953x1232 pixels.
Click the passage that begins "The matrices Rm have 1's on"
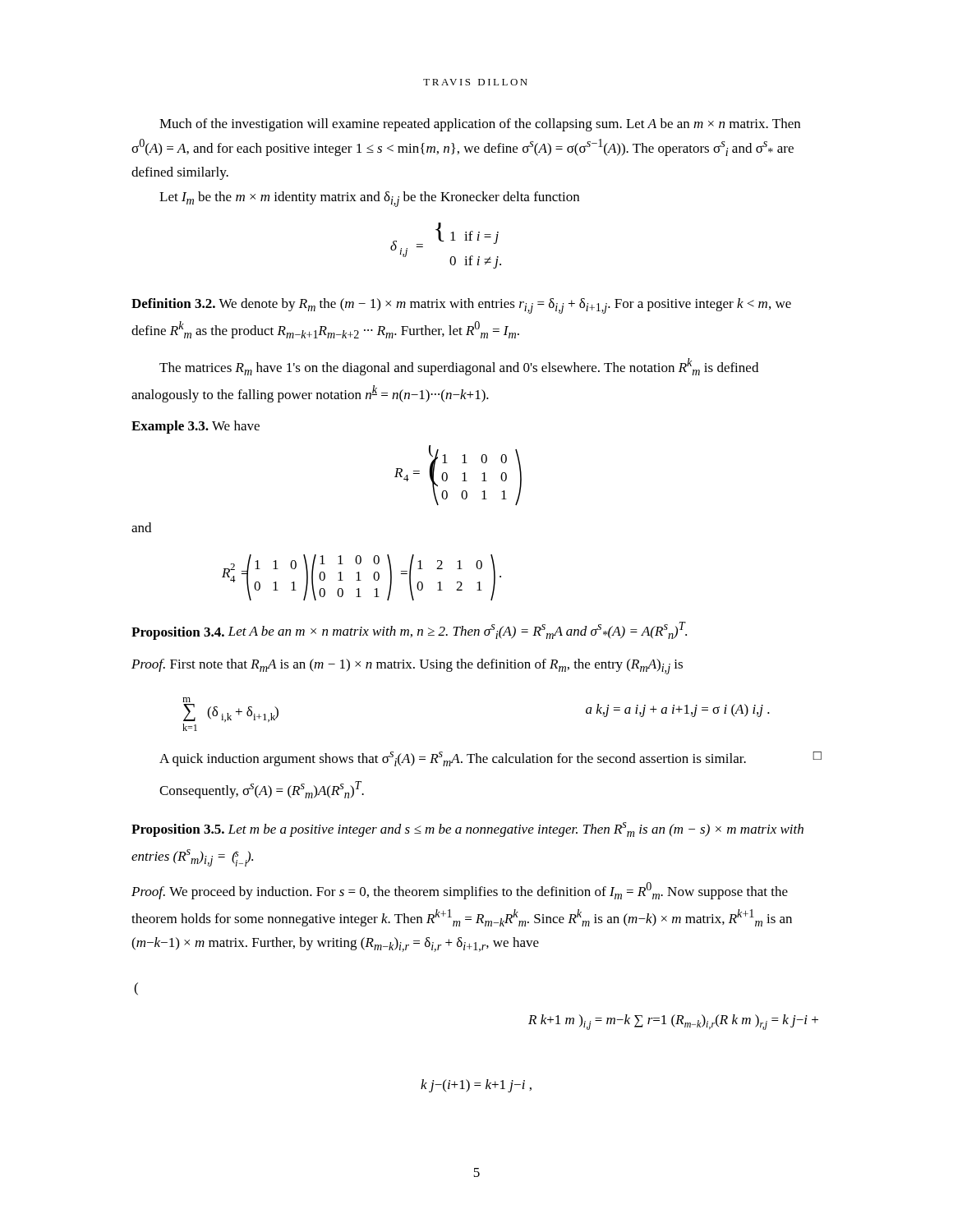(476, 380)
